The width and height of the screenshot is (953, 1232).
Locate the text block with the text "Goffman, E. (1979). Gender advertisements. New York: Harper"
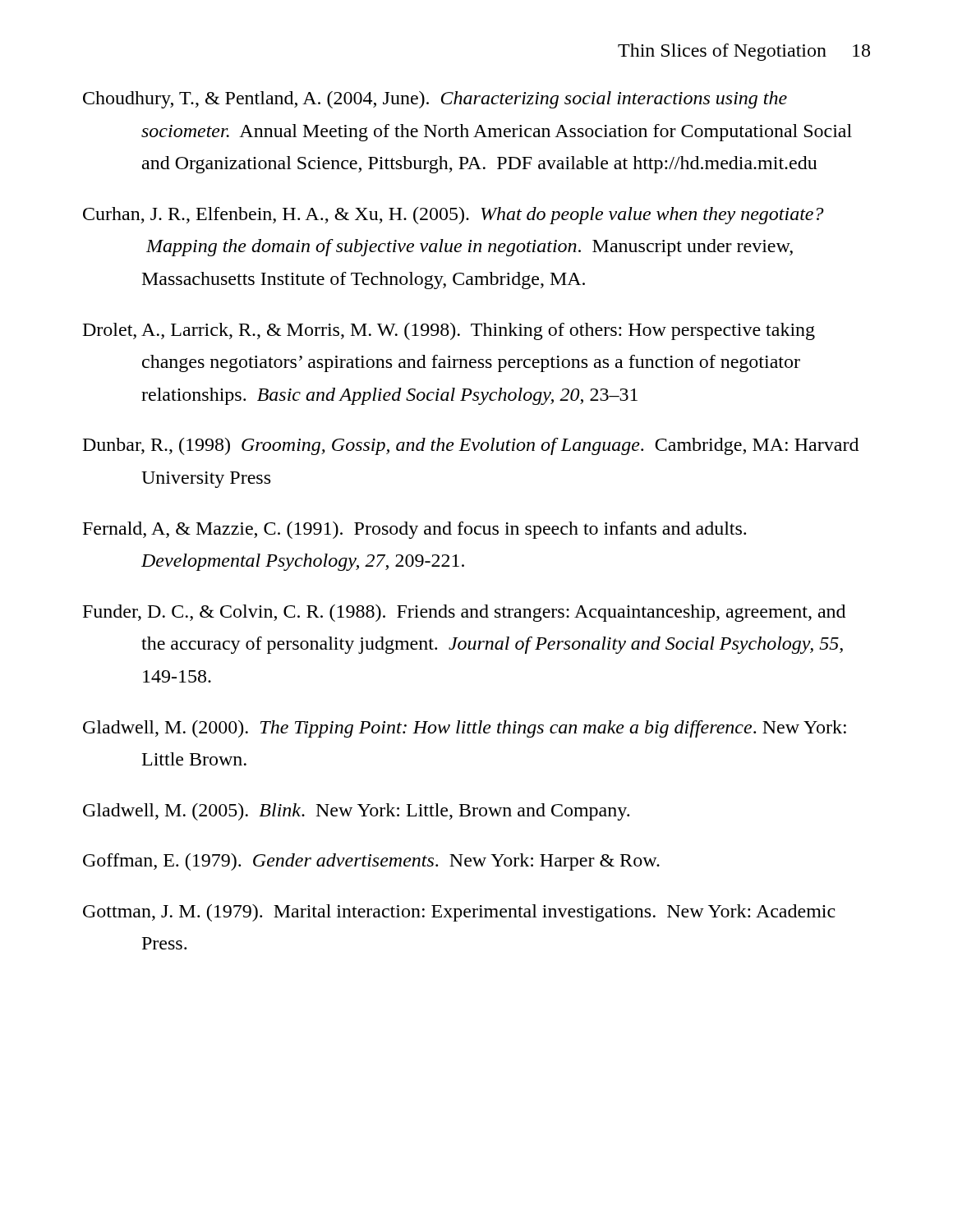(x=476, y=861)
